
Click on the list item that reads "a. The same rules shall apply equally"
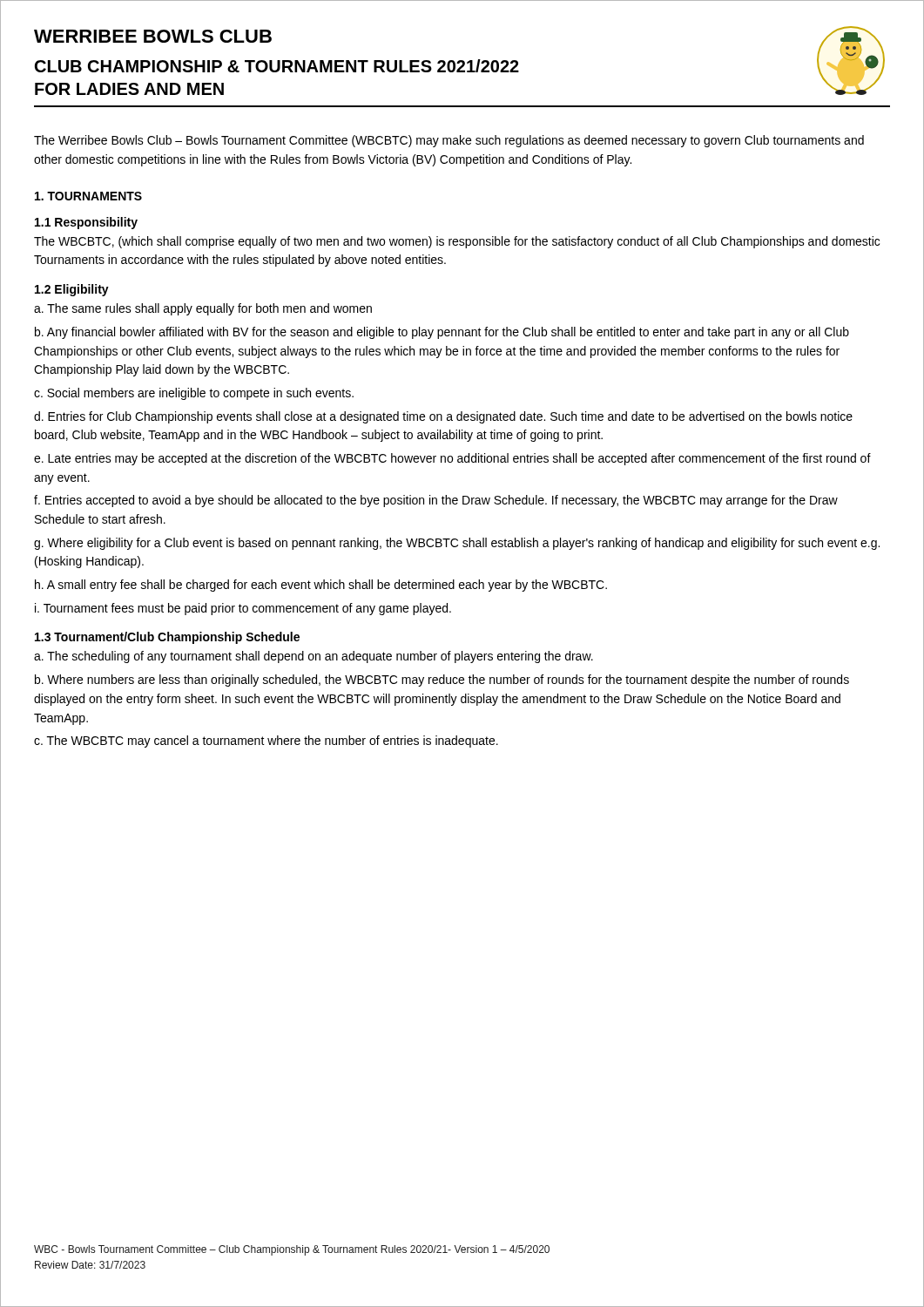tap(203, 309)
